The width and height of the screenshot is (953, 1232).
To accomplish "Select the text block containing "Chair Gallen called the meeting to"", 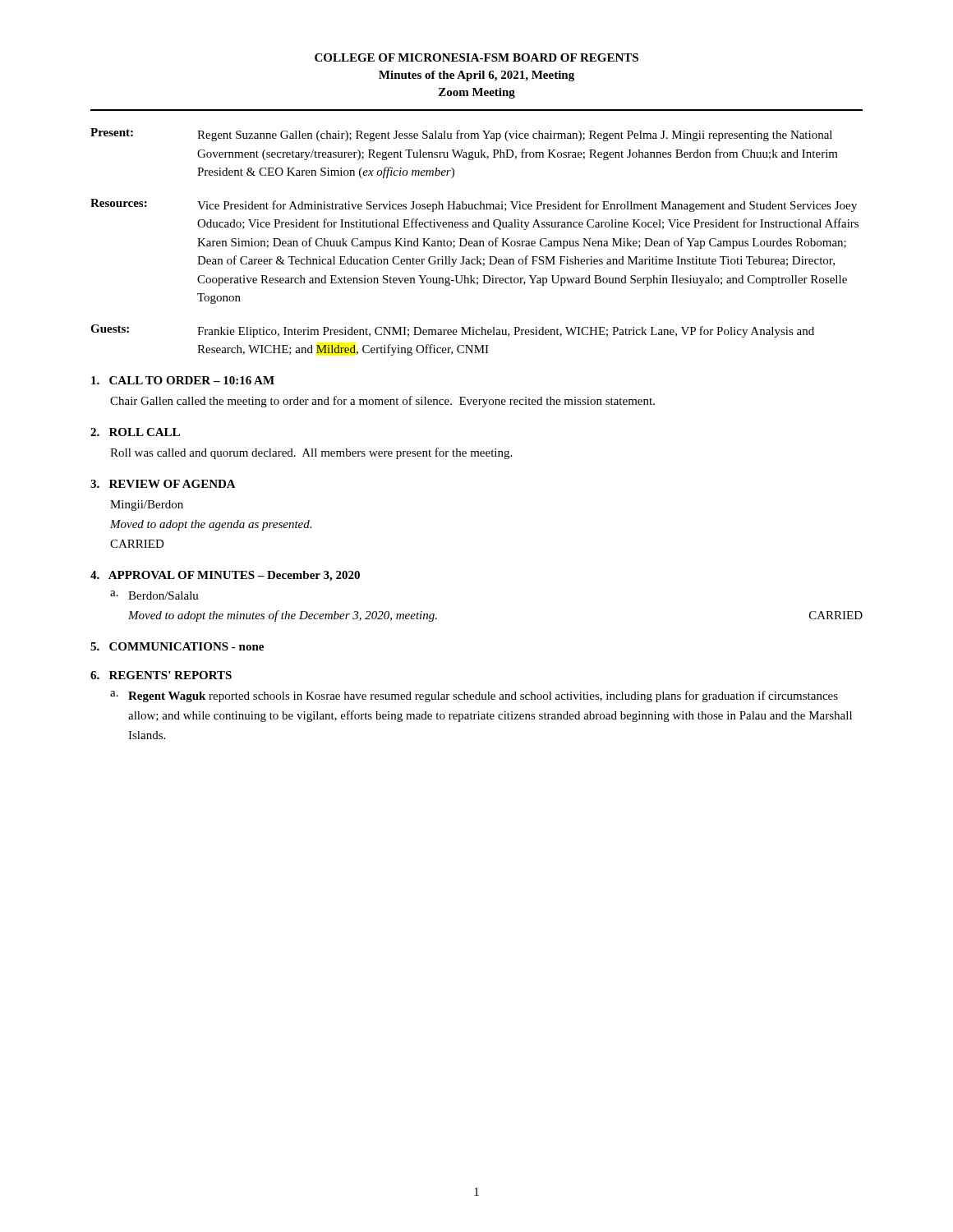I will 383,400.
